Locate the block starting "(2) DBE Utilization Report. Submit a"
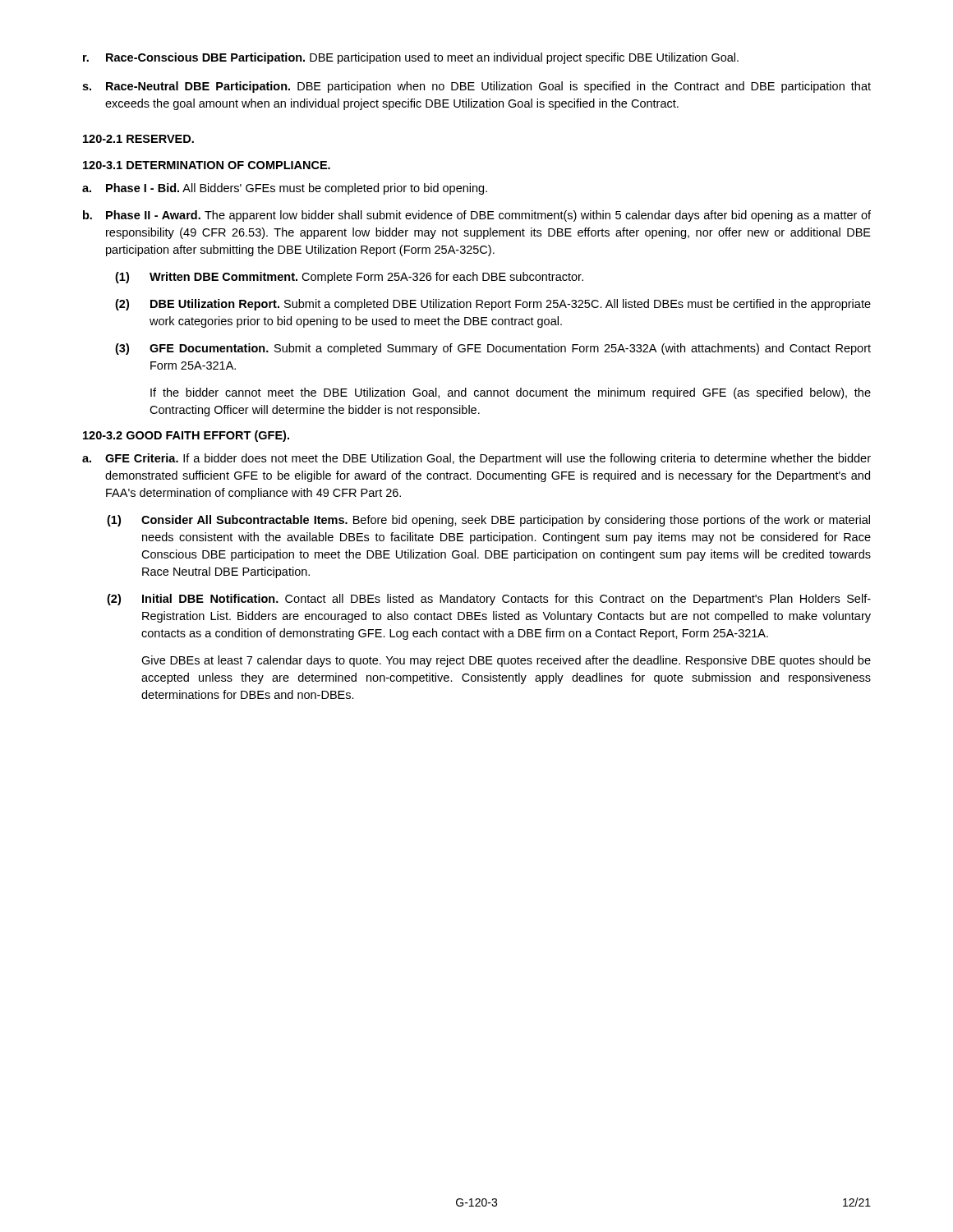The width and height of the screenshot is (953, 1232). pyautogui.click(x=493, y=313)
